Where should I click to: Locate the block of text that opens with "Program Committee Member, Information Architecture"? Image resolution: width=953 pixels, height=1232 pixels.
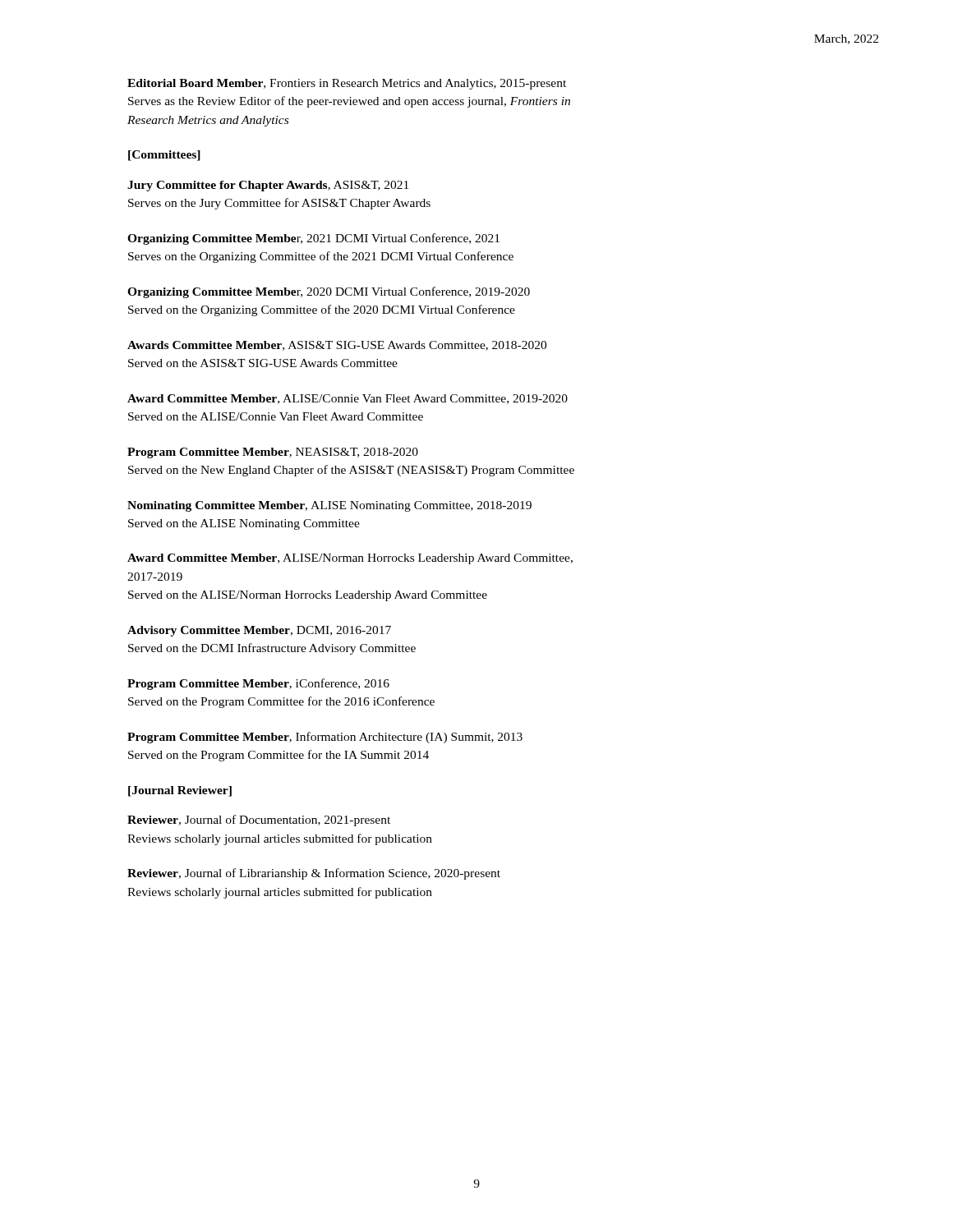(476, 746)
